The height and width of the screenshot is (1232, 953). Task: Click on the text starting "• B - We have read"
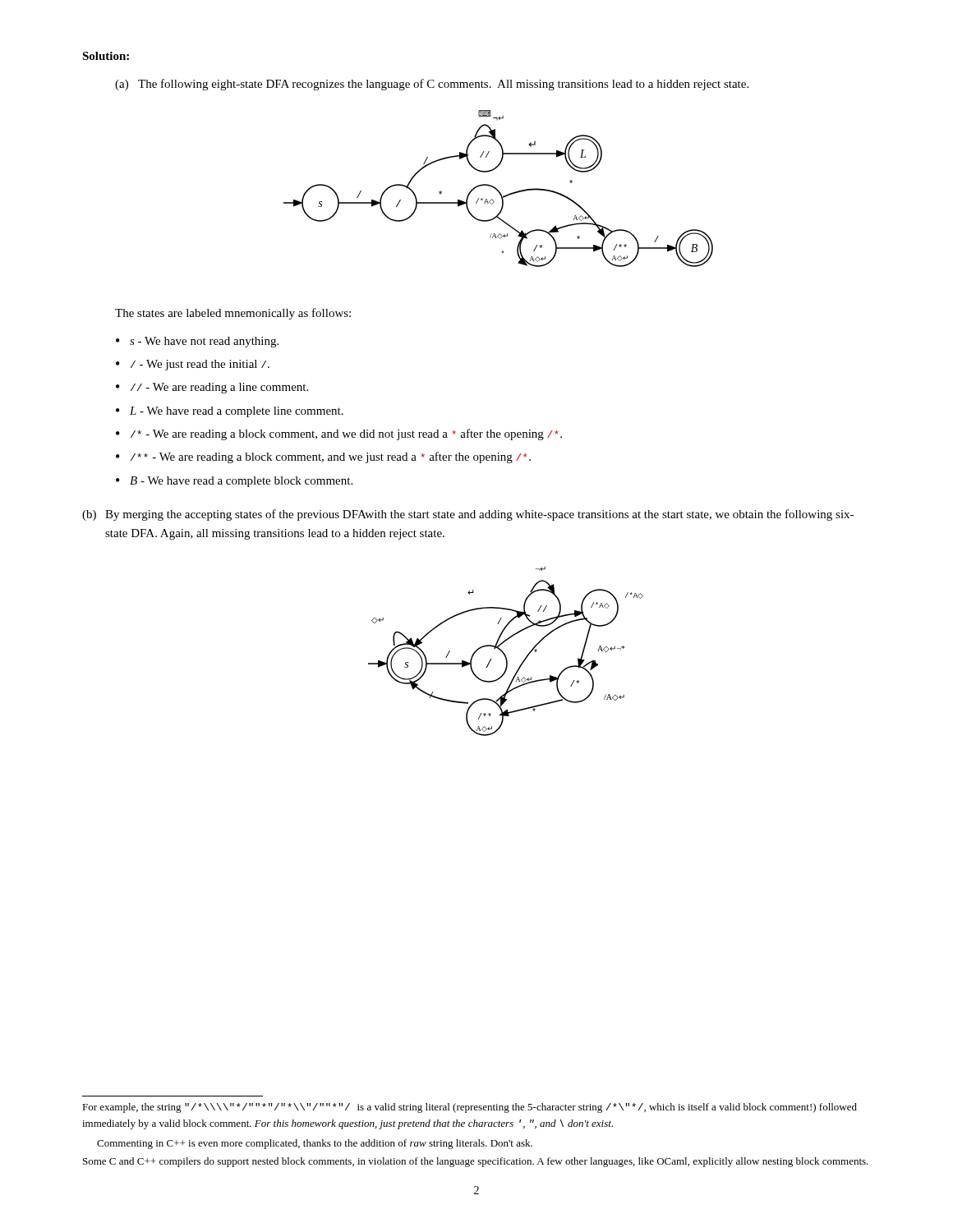point(234,481)
